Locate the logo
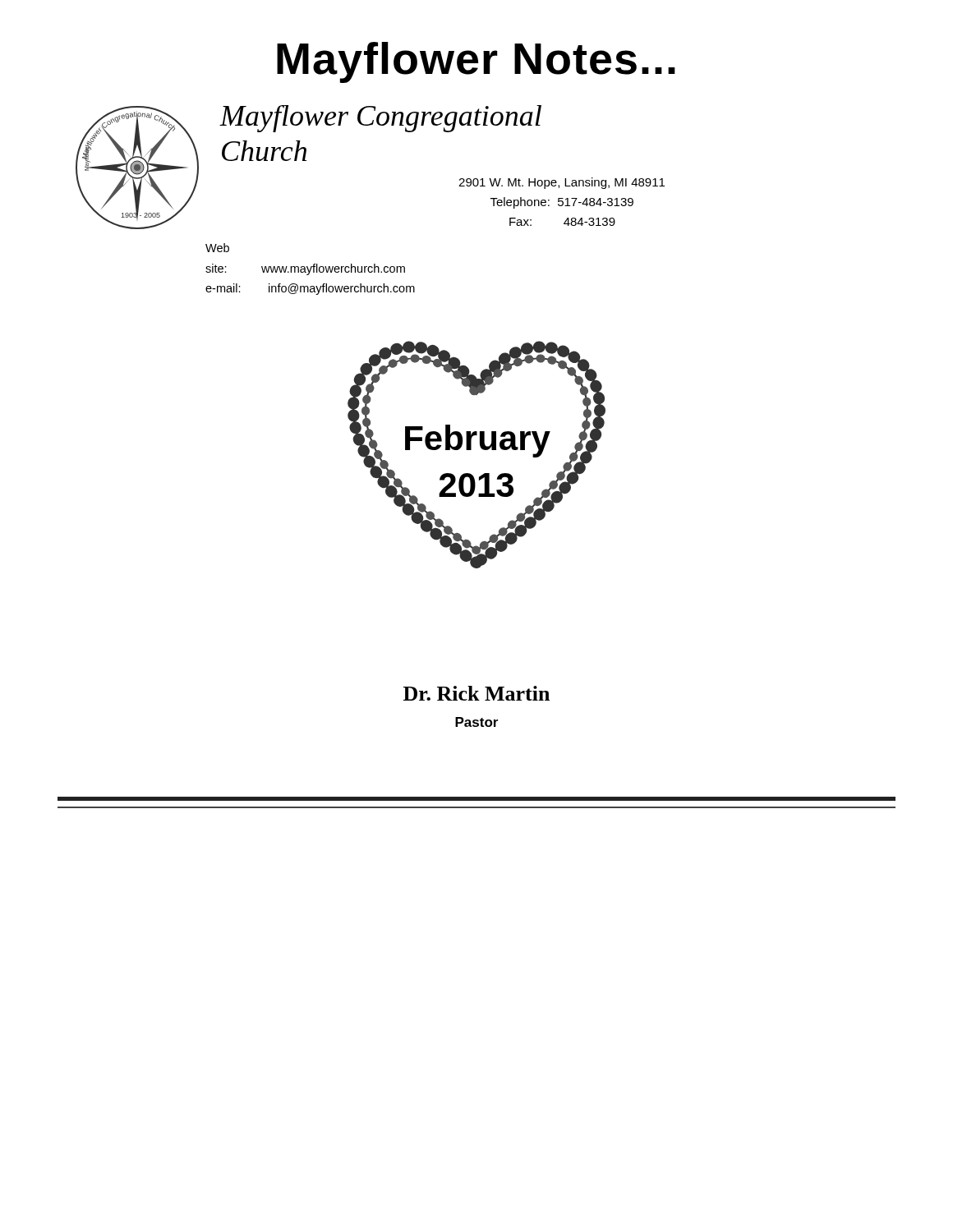 tap(140, 169)
